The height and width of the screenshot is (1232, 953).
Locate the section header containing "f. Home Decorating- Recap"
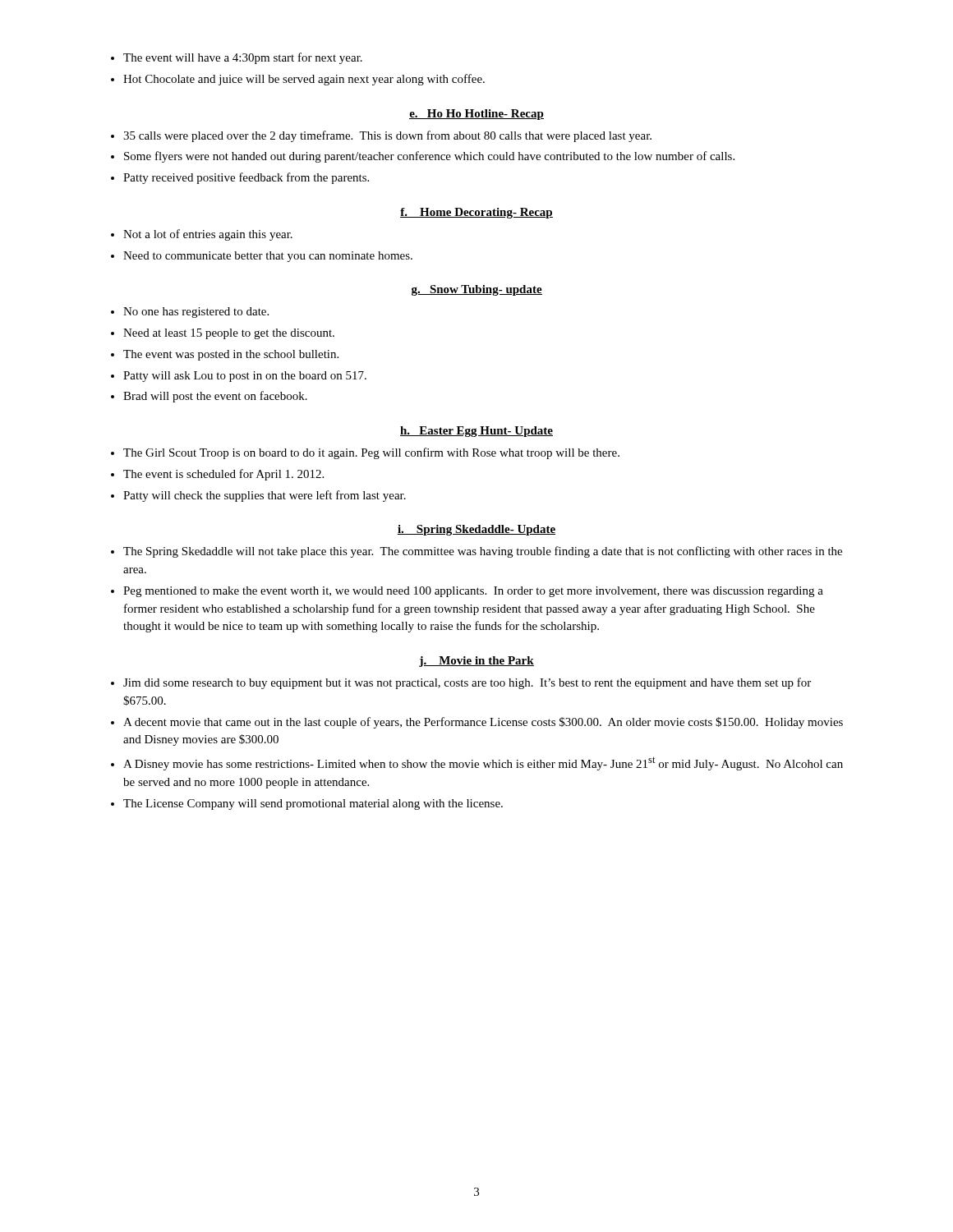coord(476,212)
